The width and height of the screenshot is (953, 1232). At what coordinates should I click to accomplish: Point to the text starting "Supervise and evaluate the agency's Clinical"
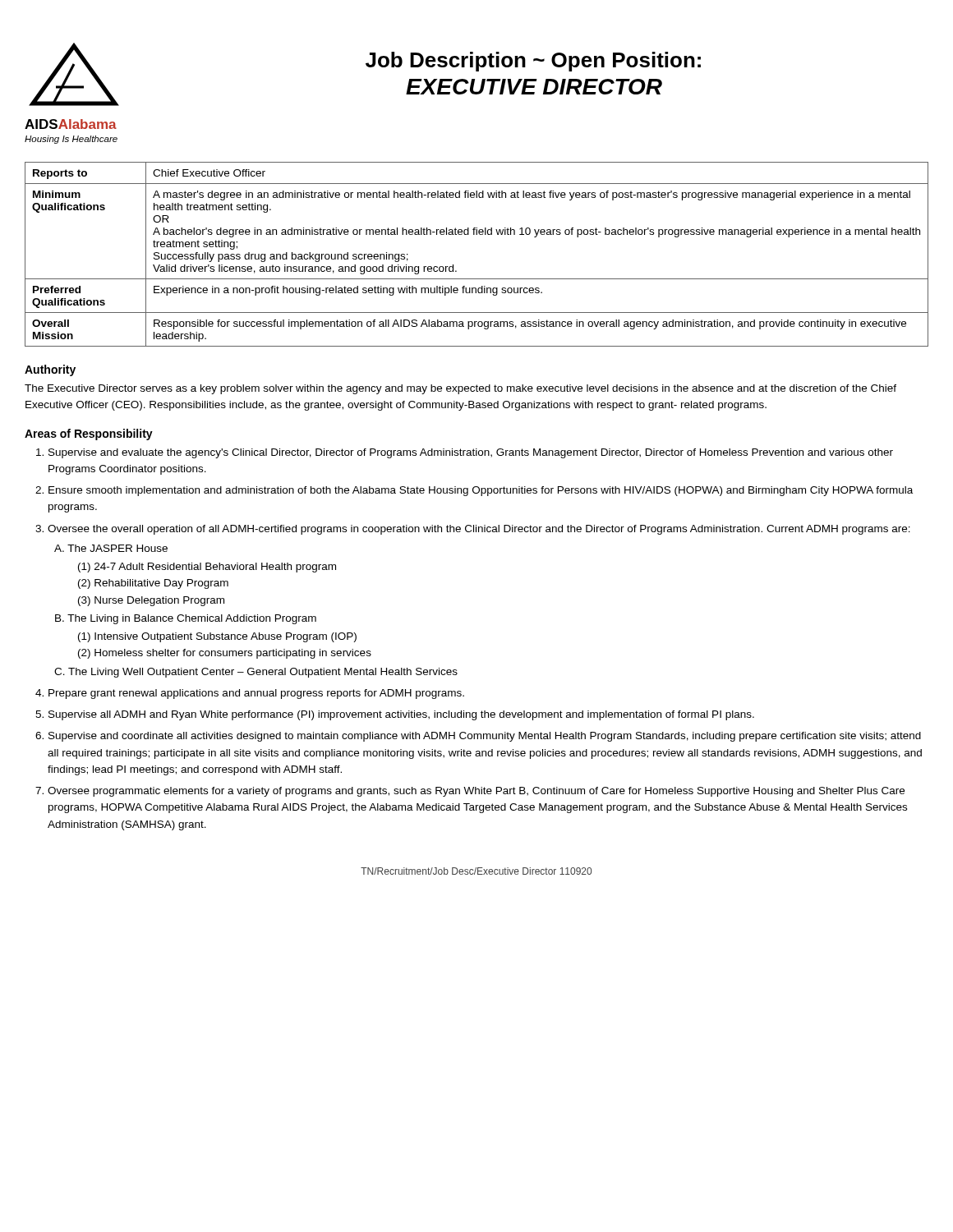point(470,460)
